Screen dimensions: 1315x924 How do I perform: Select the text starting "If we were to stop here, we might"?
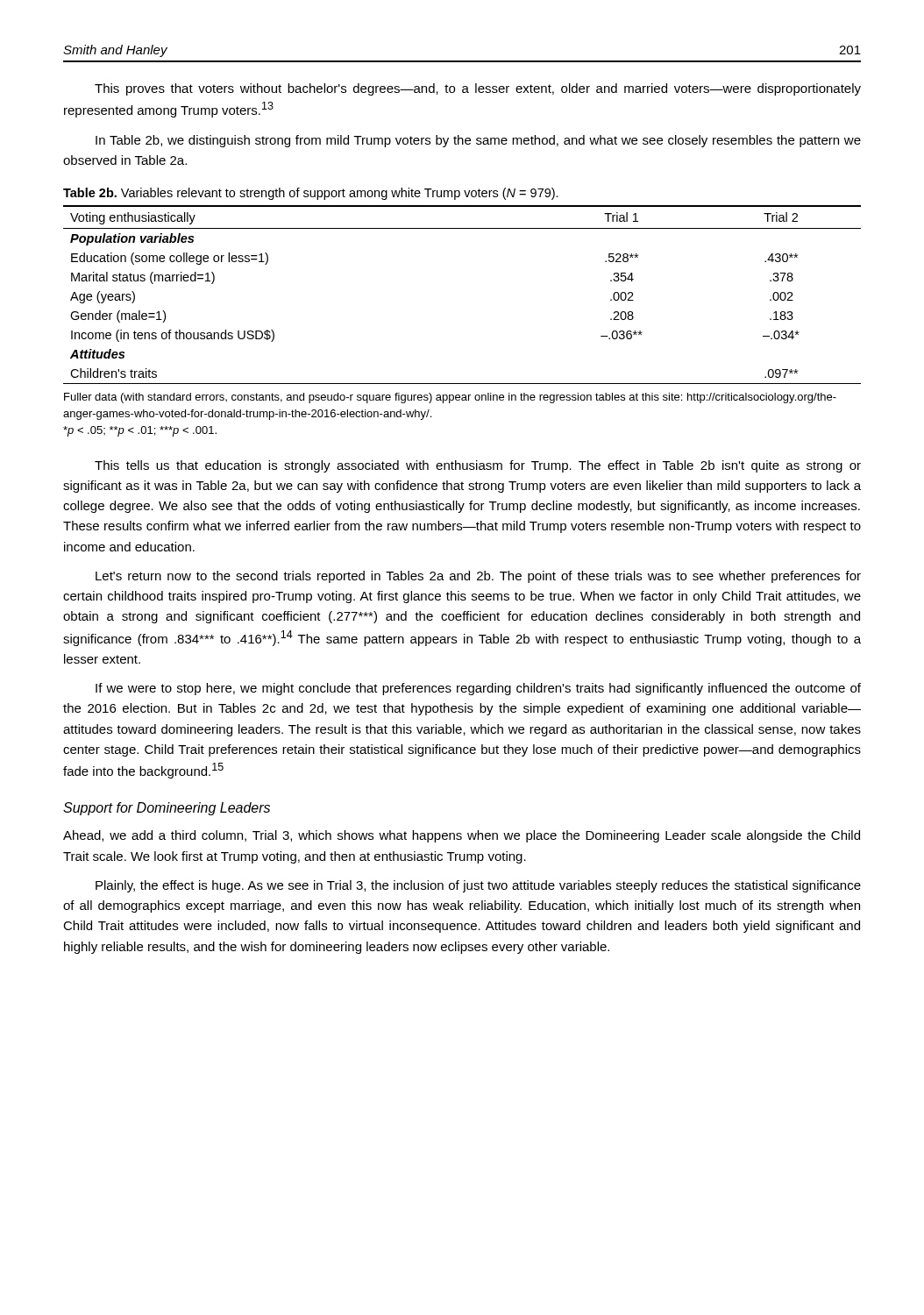click(462, 729)
